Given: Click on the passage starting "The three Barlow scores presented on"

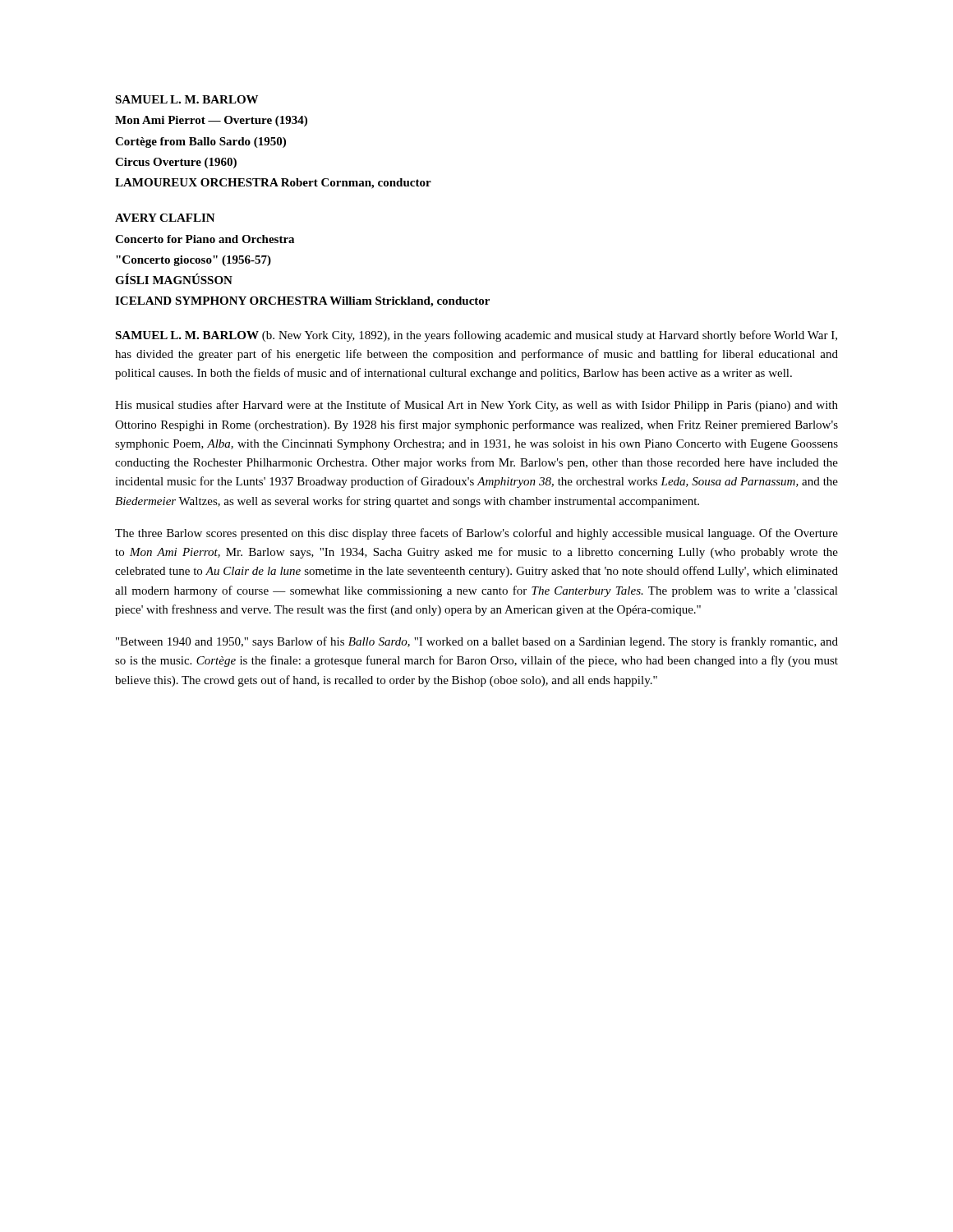Looking at the screenshot, I should point(476,571).
